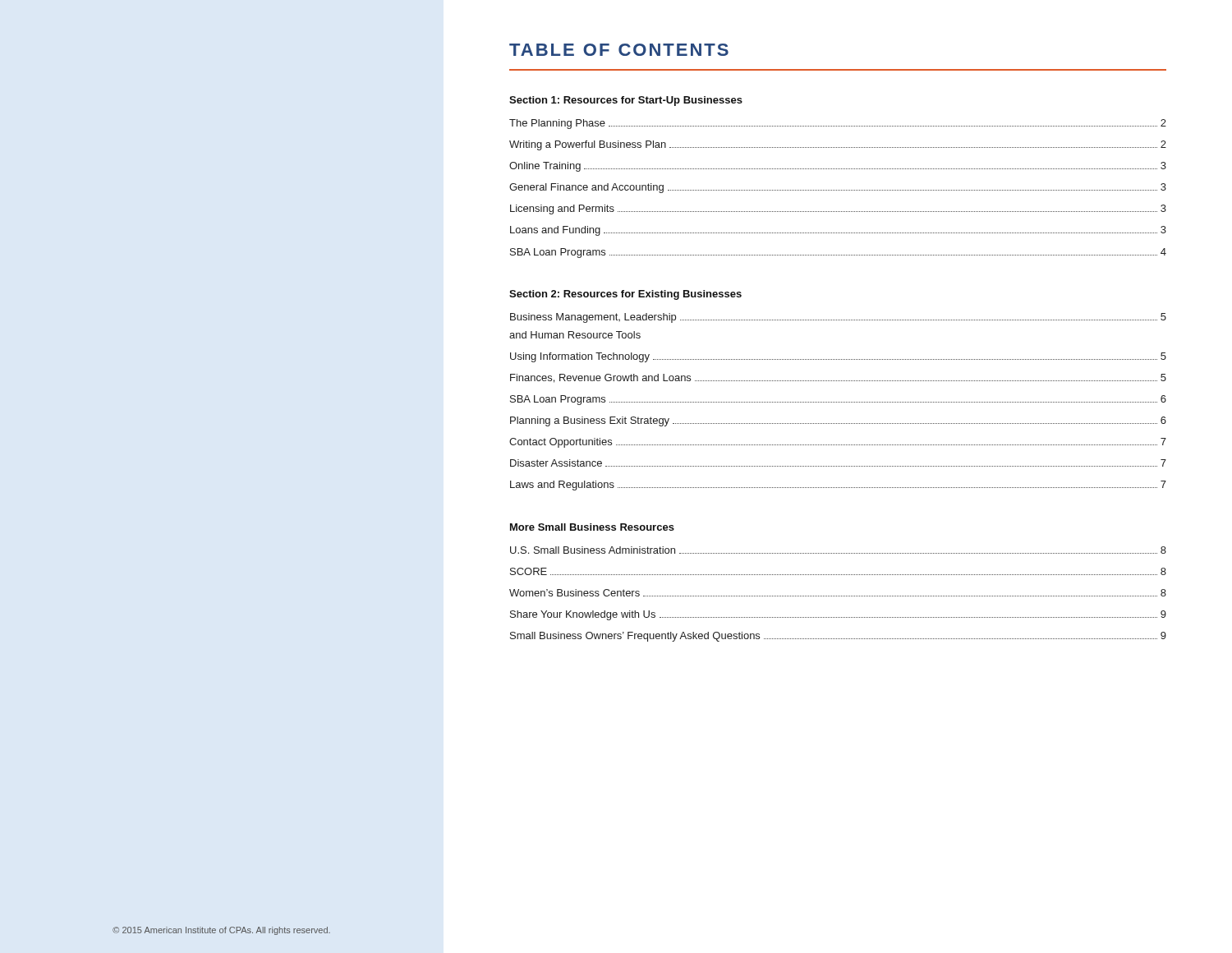Where does it say "TABLE OF CONTENTS"?
The height and width of the screenshot is (953, 1232).
tap(620, 50)
